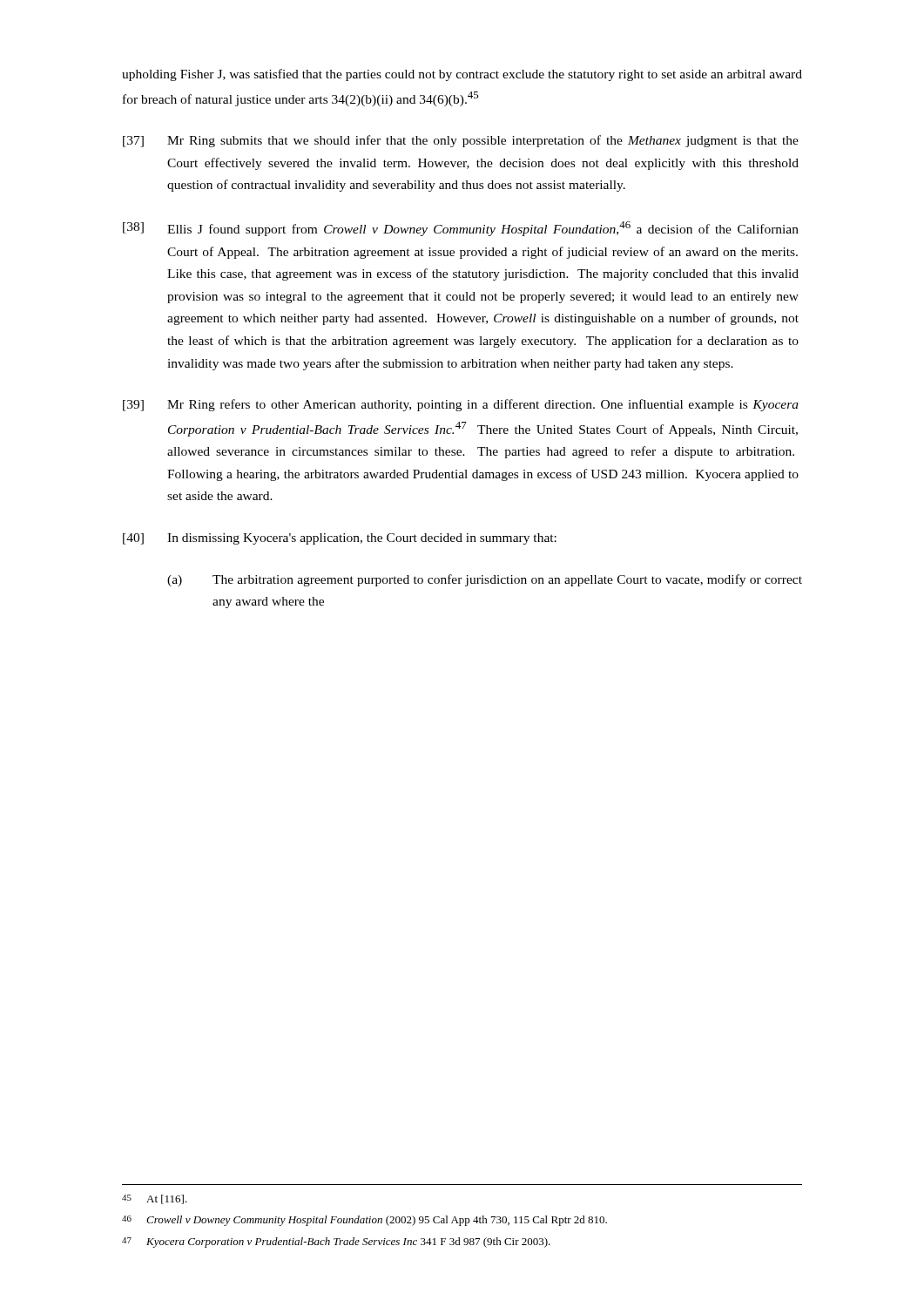Locate the block of text that opens with "upholding Fisher J, was"
This screenshot has height=1307, width=924.
click(x=462, y=86)
